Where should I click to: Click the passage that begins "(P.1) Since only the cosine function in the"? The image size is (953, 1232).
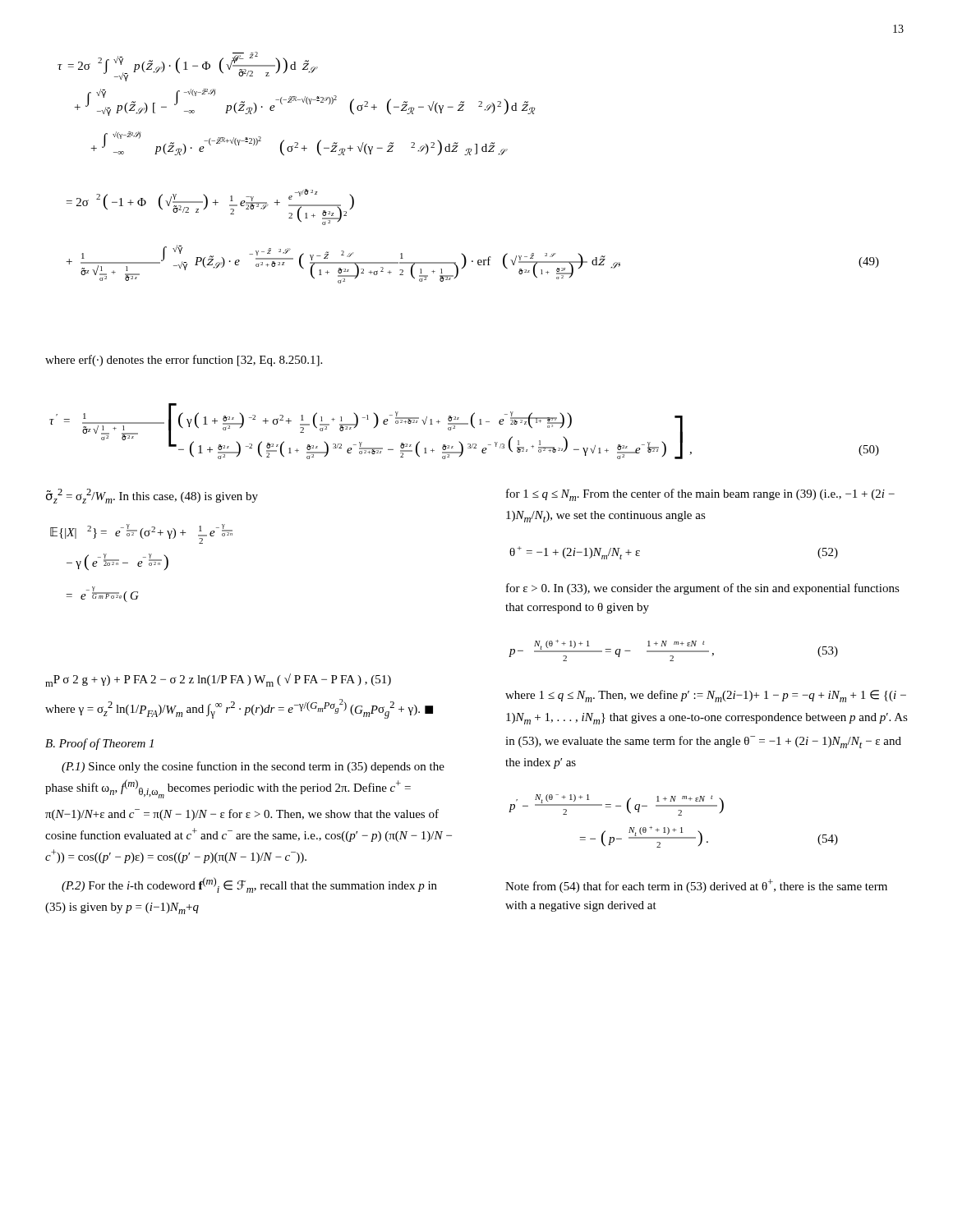pos(249,812)
